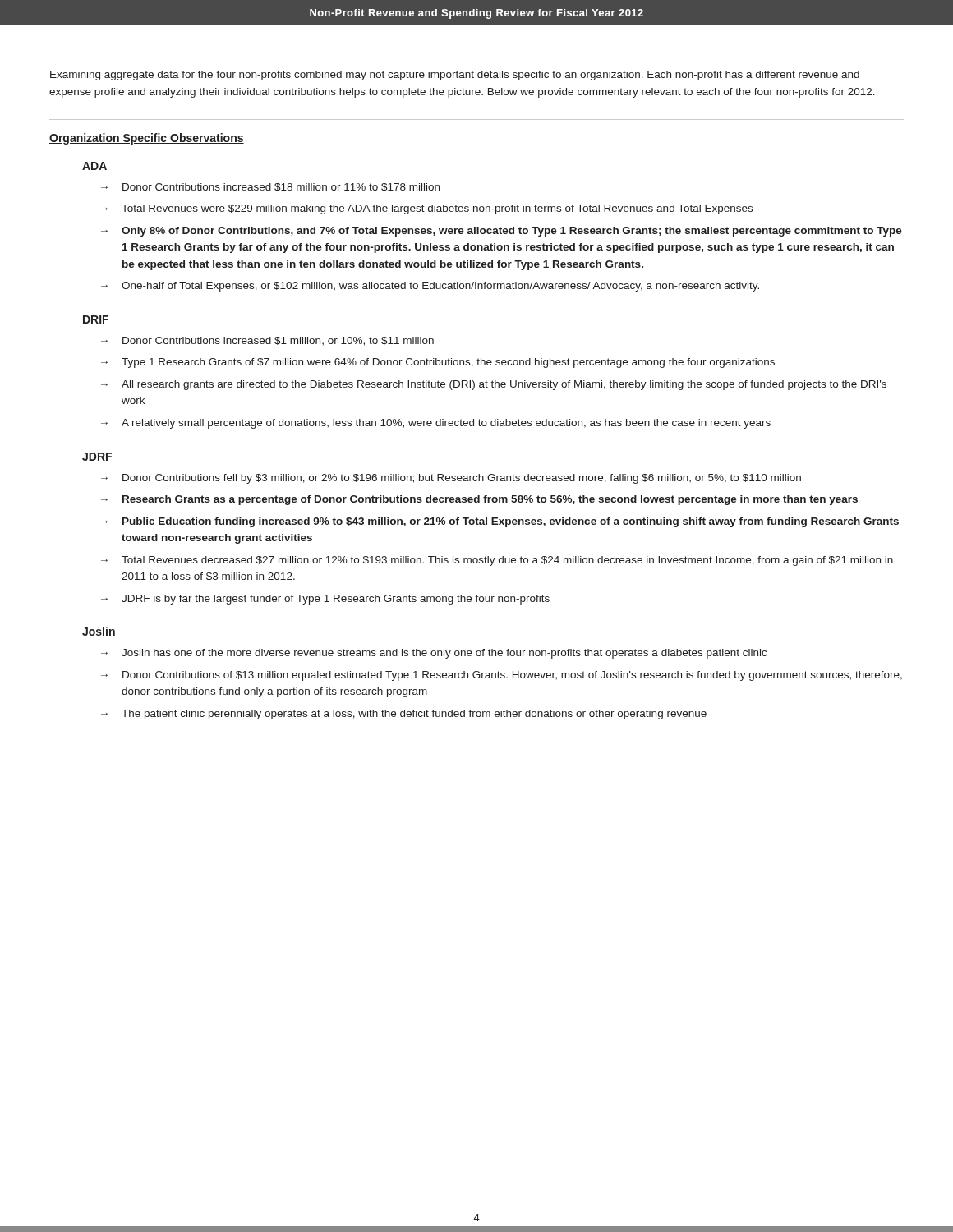953x1232 pixels.
Task: Point to the block starting "Organization Specific Observations"
Action: point(146,138)
